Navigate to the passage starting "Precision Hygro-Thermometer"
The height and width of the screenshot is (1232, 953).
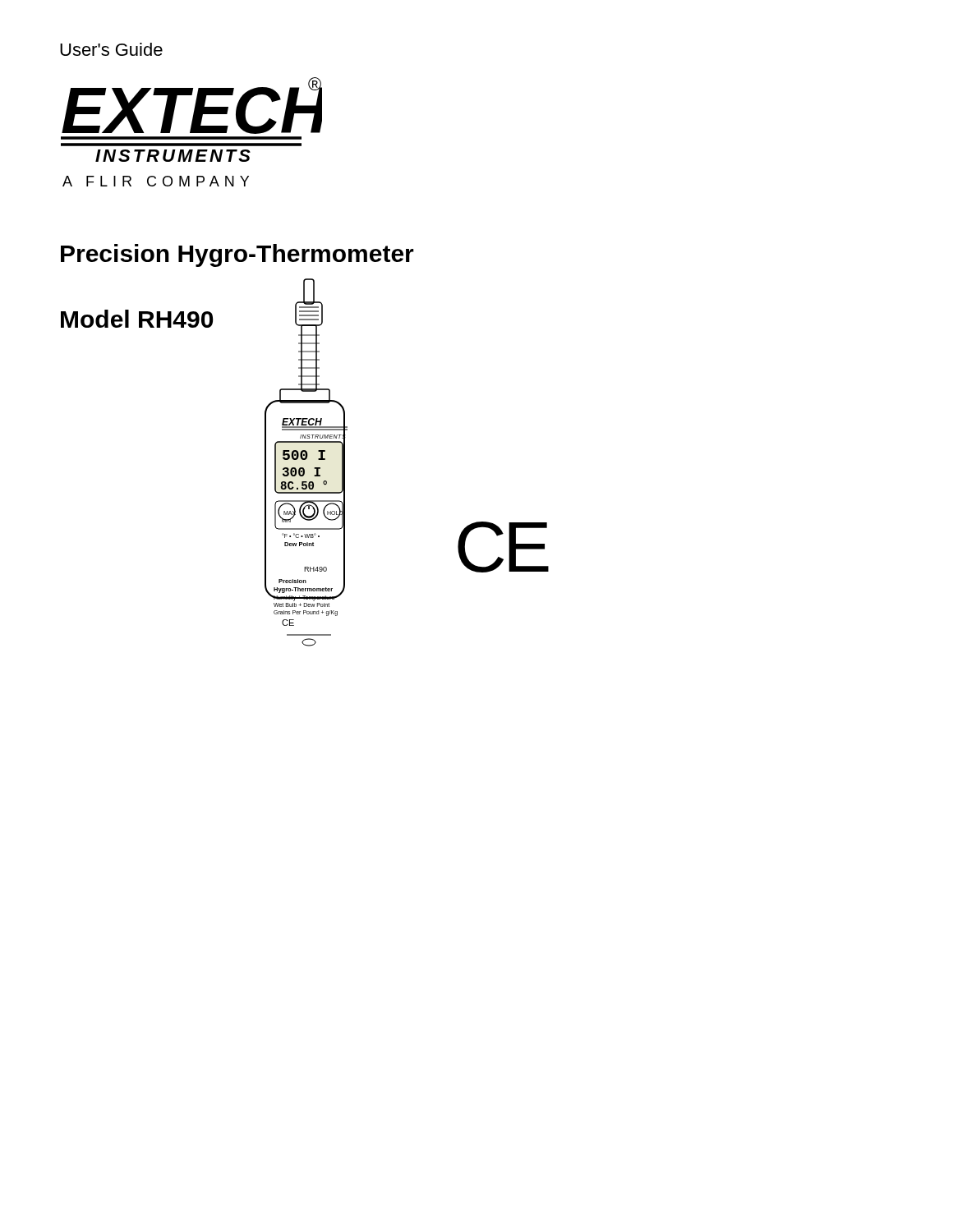[237, 253]
